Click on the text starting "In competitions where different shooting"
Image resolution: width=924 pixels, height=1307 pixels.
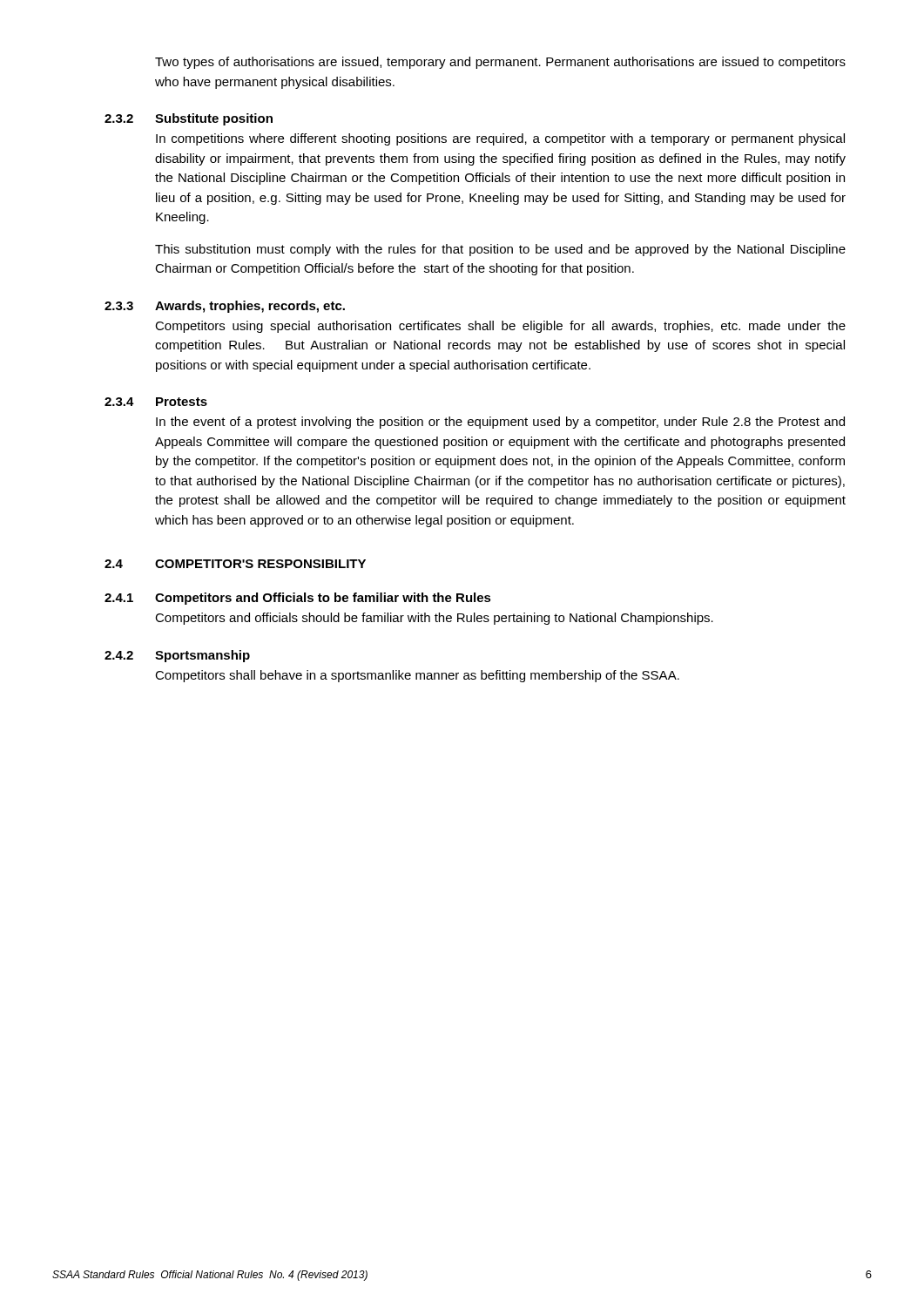[500, 177]
